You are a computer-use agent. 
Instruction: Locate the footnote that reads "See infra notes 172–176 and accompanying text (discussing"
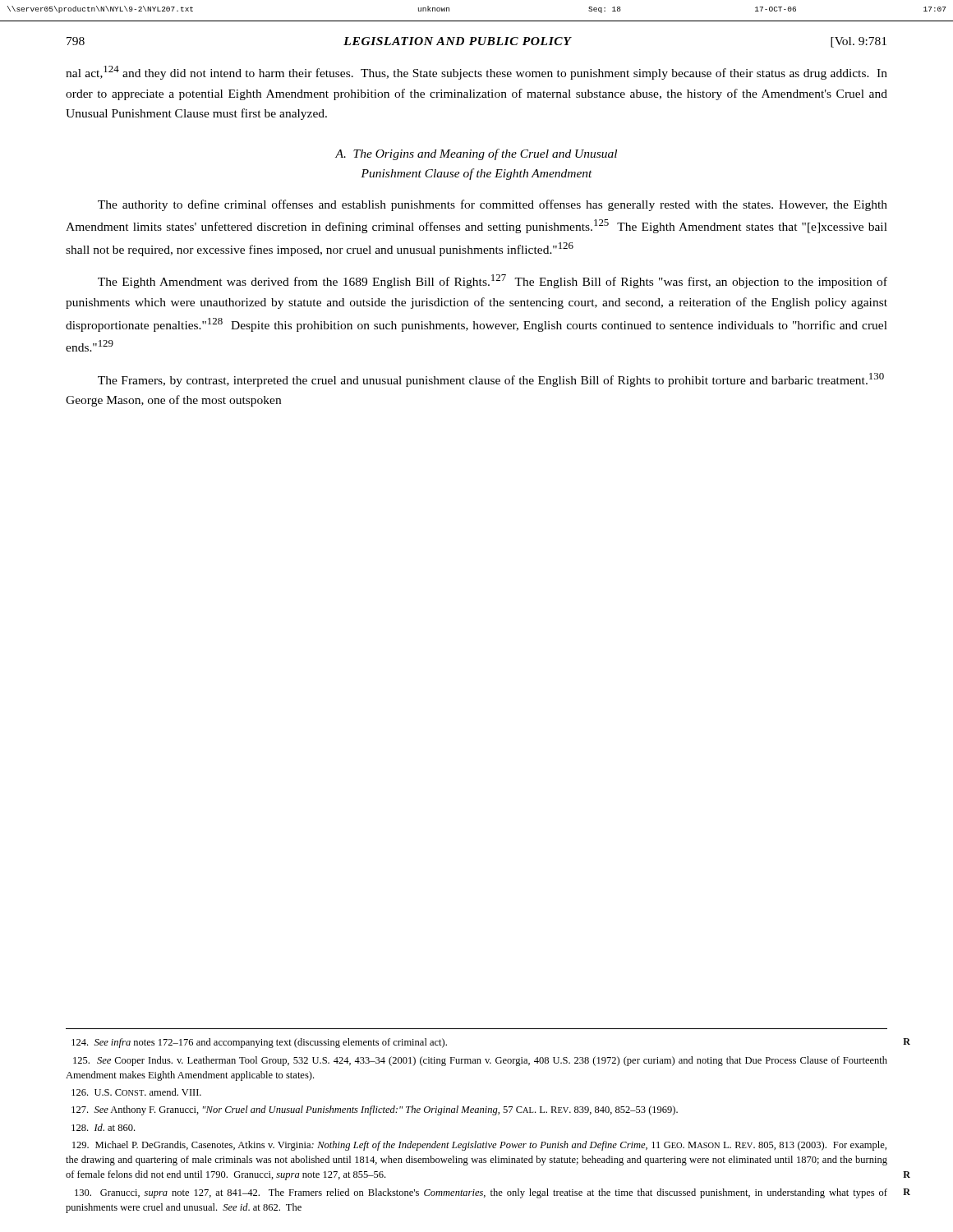tap(259, 1043)
